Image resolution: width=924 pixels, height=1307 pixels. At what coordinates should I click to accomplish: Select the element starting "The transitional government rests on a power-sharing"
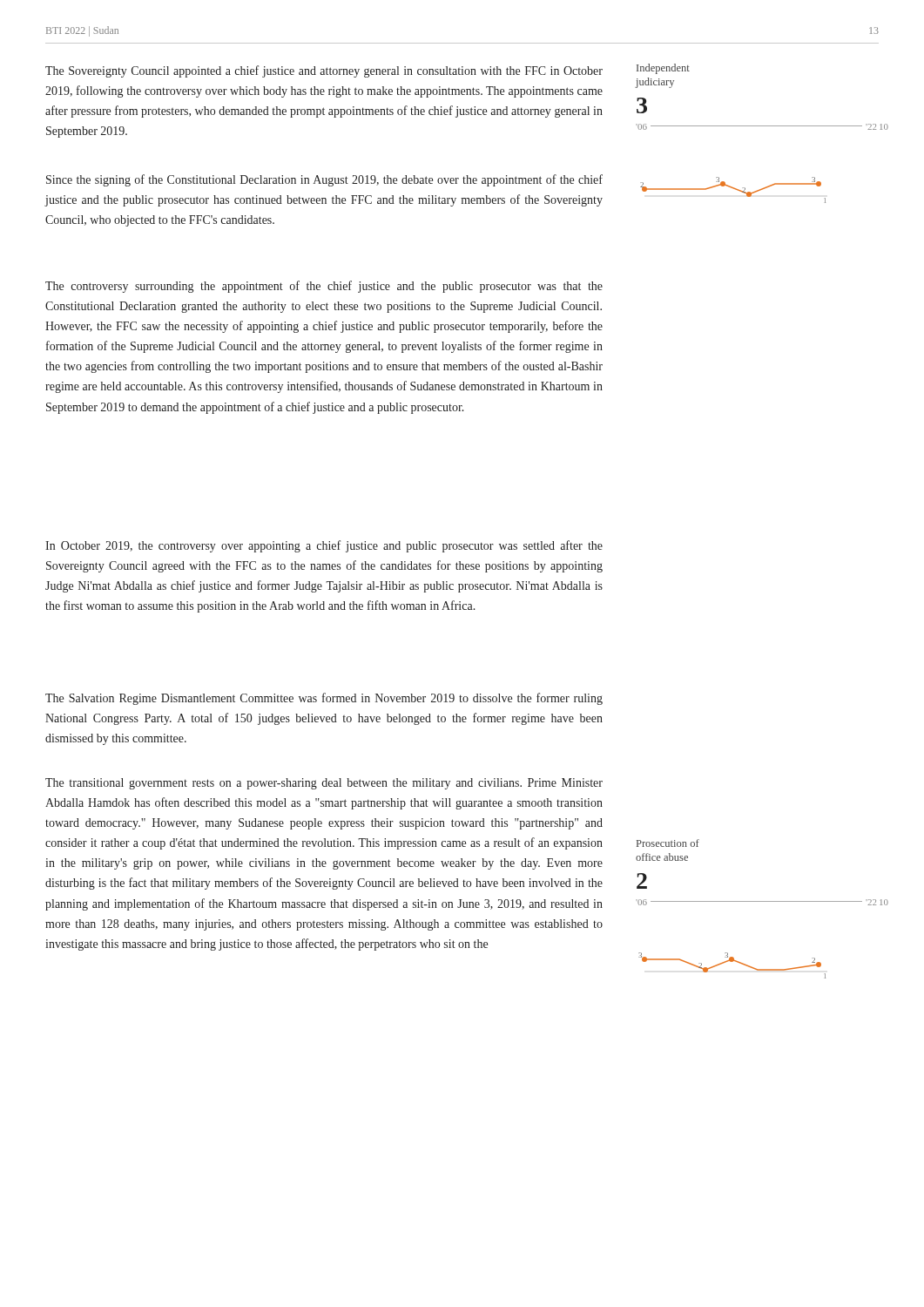pos(324,863)
